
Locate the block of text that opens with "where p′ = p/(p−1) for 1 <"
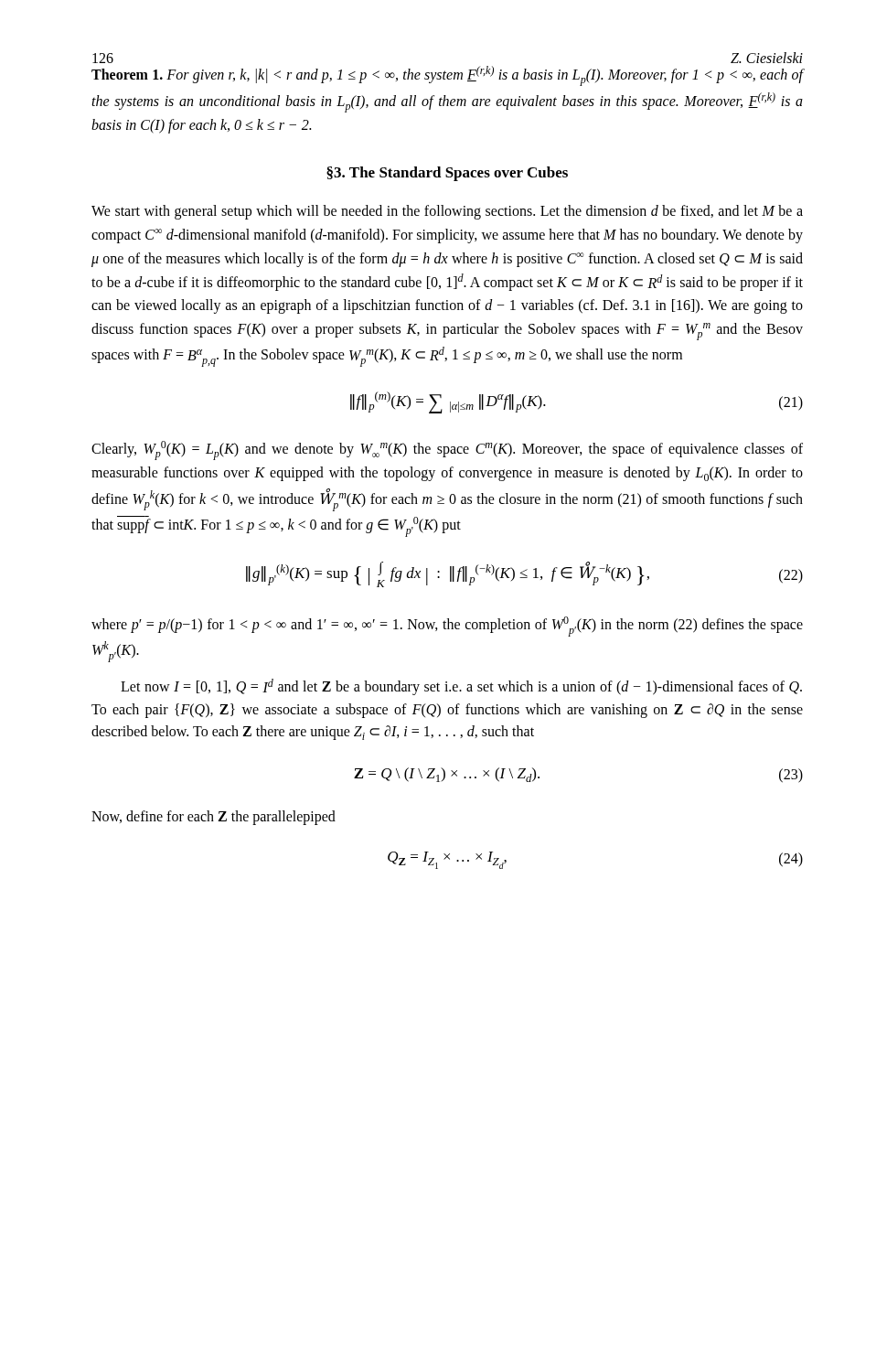tap(447, 678)
